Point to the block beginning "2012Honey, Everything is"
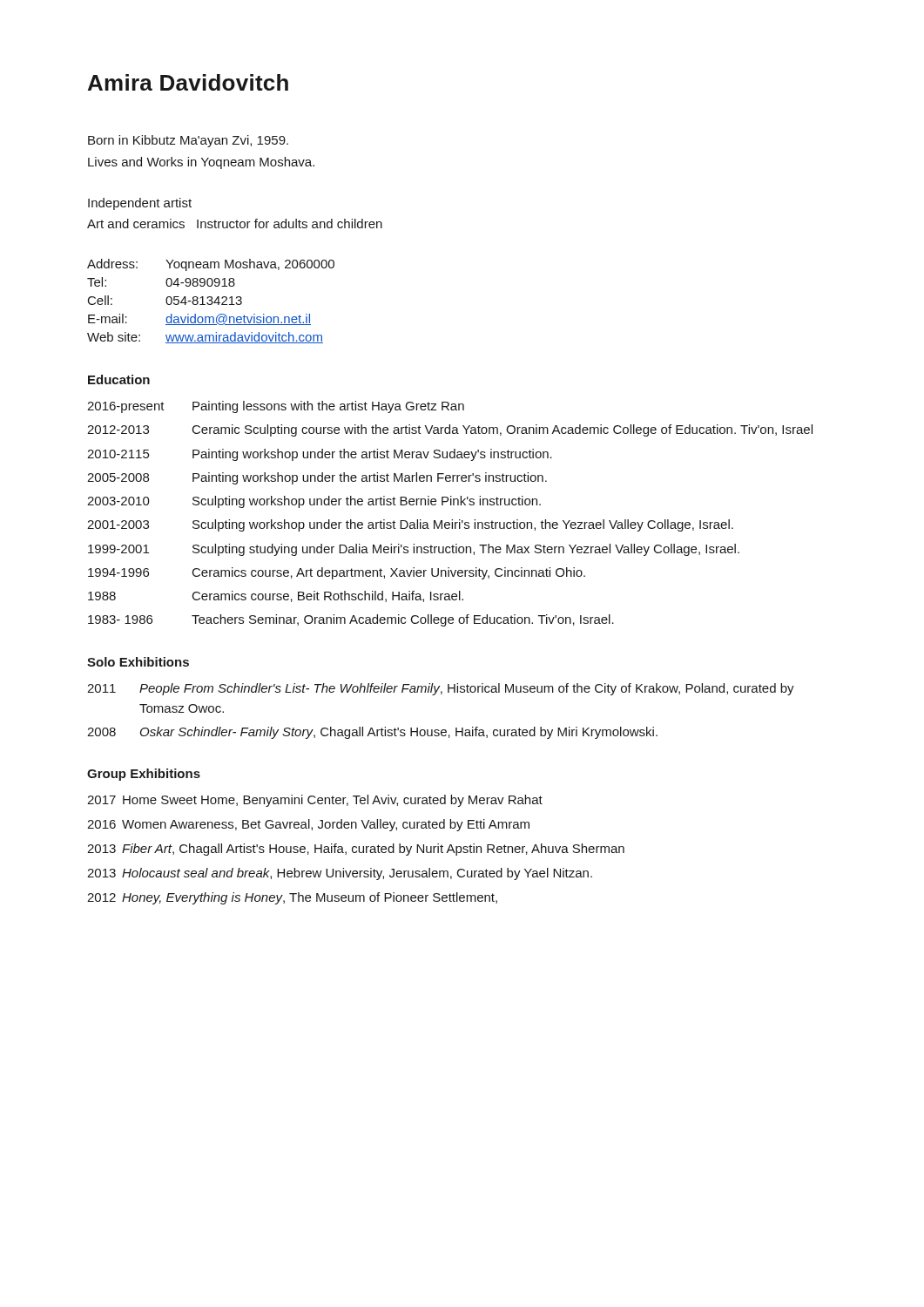Screen dimensions: 1307x924 460,898
